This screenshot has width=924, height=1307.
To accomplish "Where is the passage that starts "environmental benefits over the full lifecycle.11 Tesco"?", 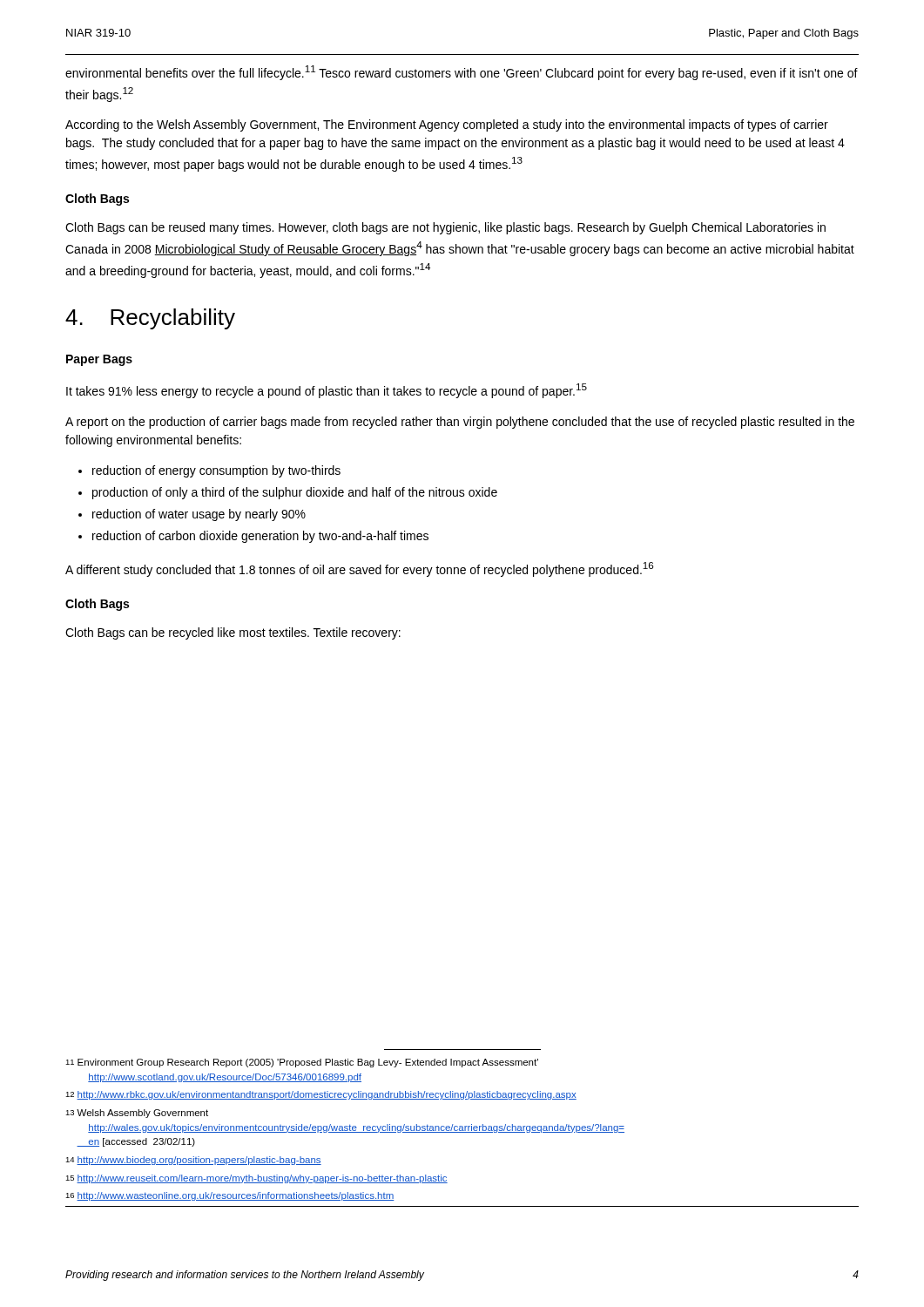I will coord(462,82).
